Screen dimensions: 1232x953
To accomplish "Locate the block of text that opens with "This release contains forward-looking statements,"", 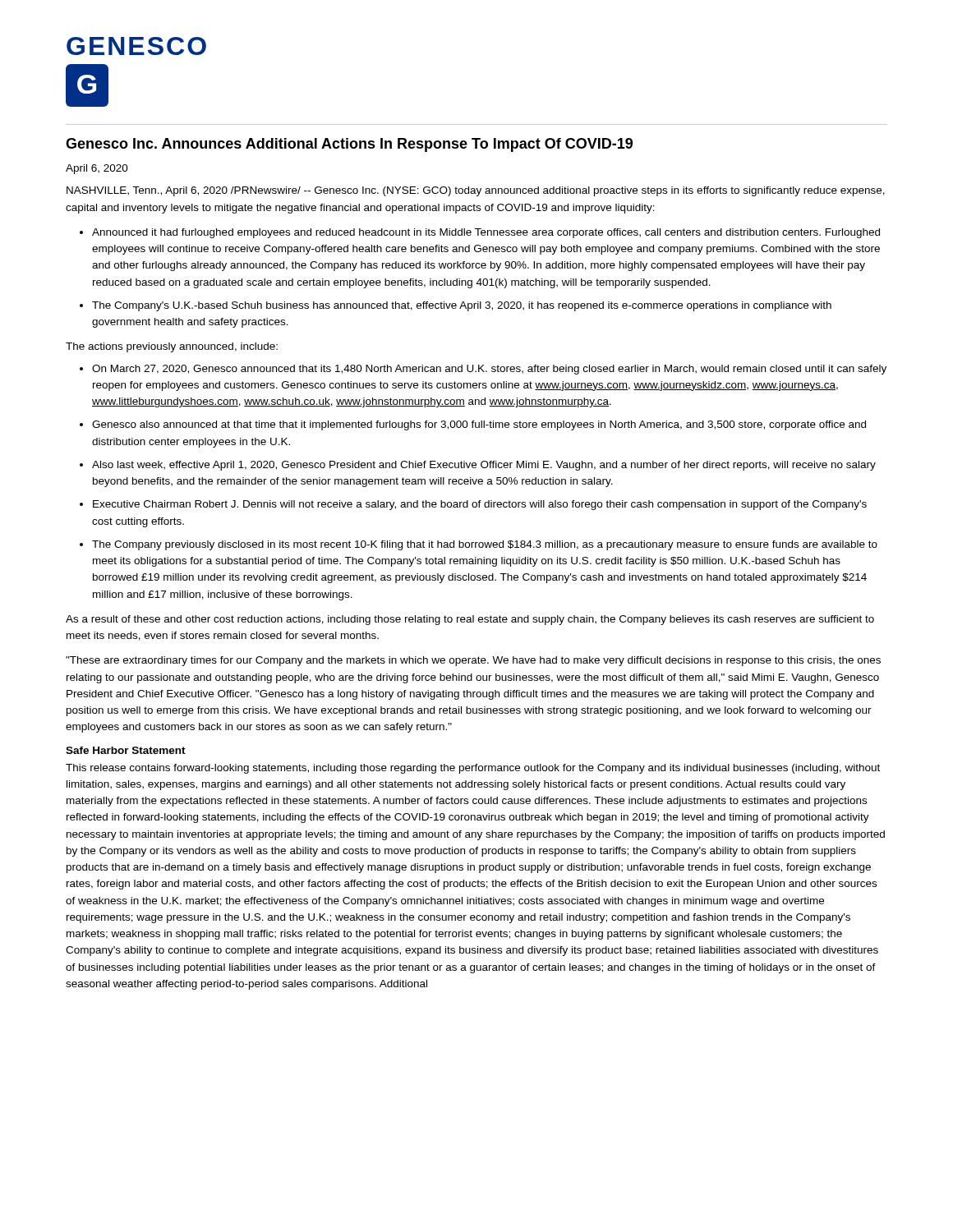I will (476, 875).
